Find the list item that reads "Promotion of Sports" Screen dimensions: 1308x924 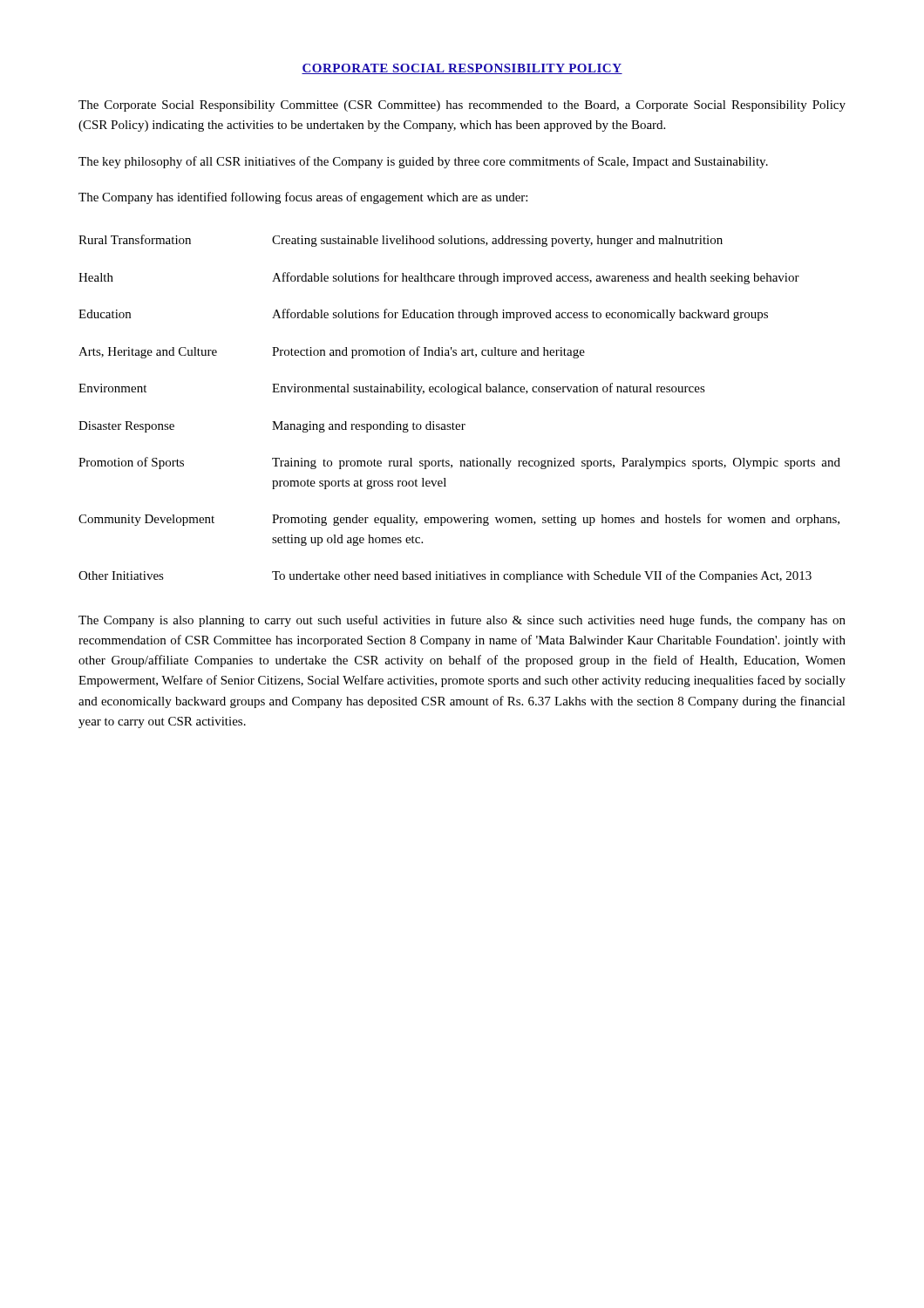[462, 472]
